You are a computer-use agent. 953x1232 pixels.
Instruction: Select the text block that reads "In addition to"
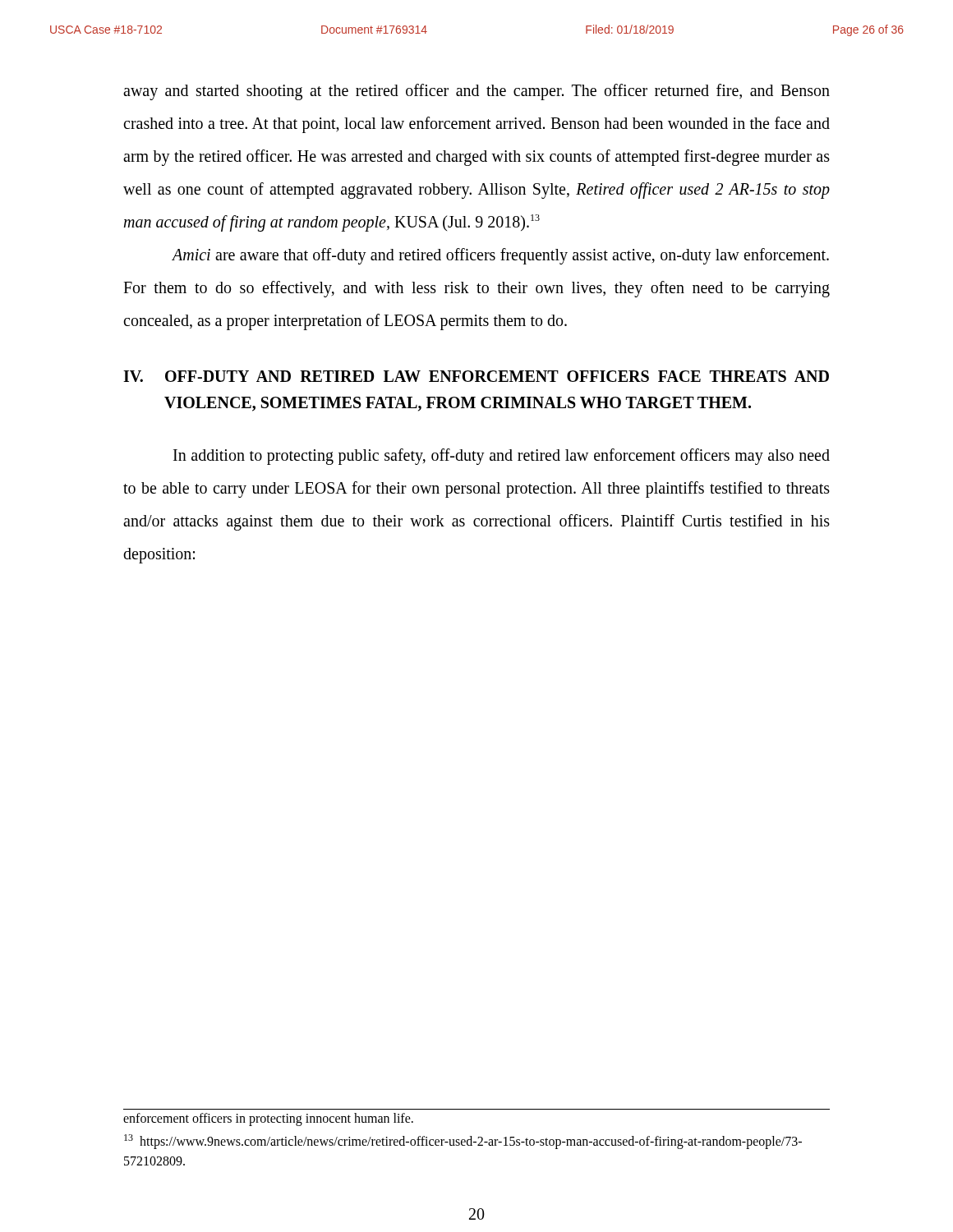click(476, 504)
